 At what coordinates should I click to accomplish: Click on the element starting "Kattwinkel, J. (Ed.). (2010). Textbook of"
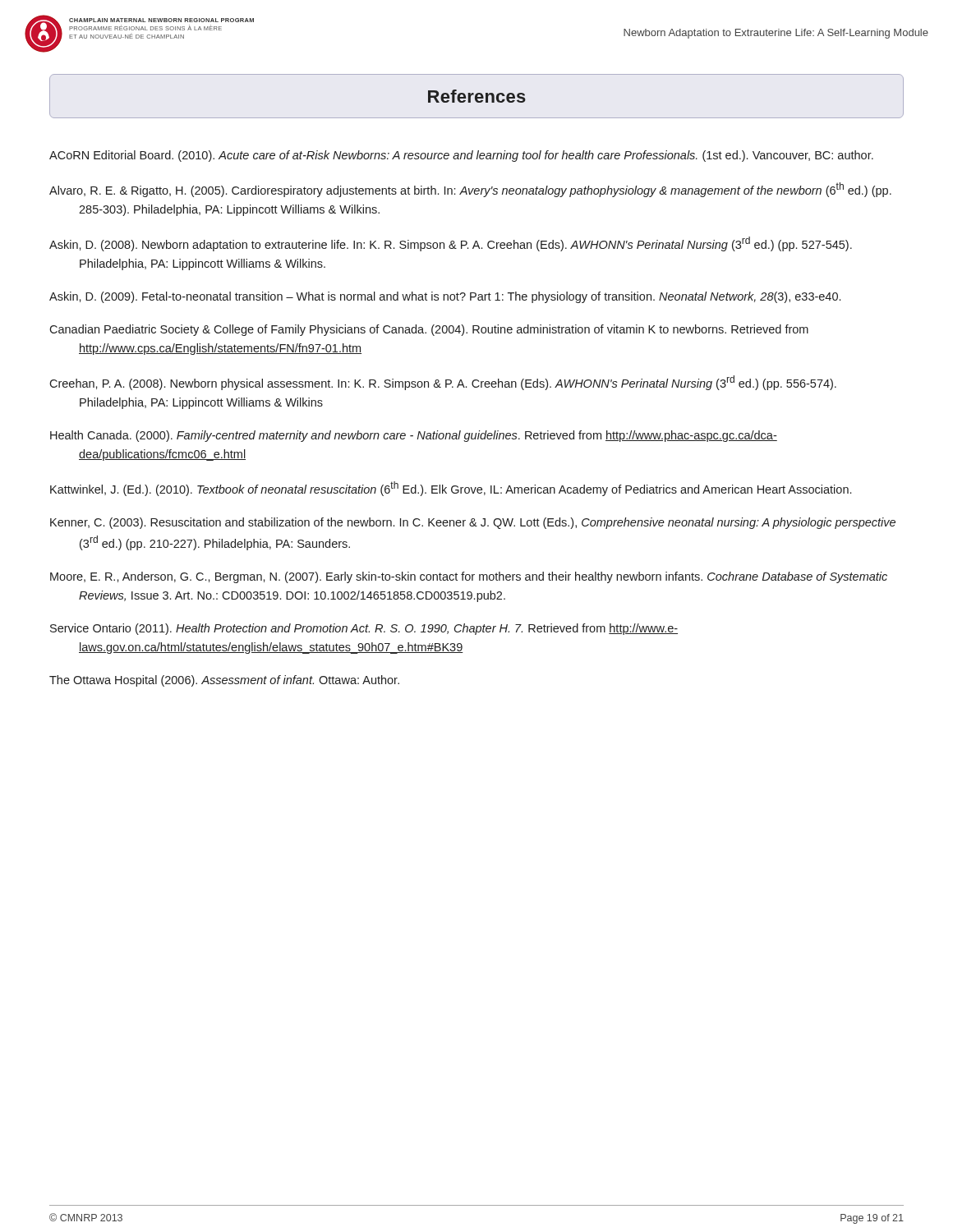[x=451, y=488]
